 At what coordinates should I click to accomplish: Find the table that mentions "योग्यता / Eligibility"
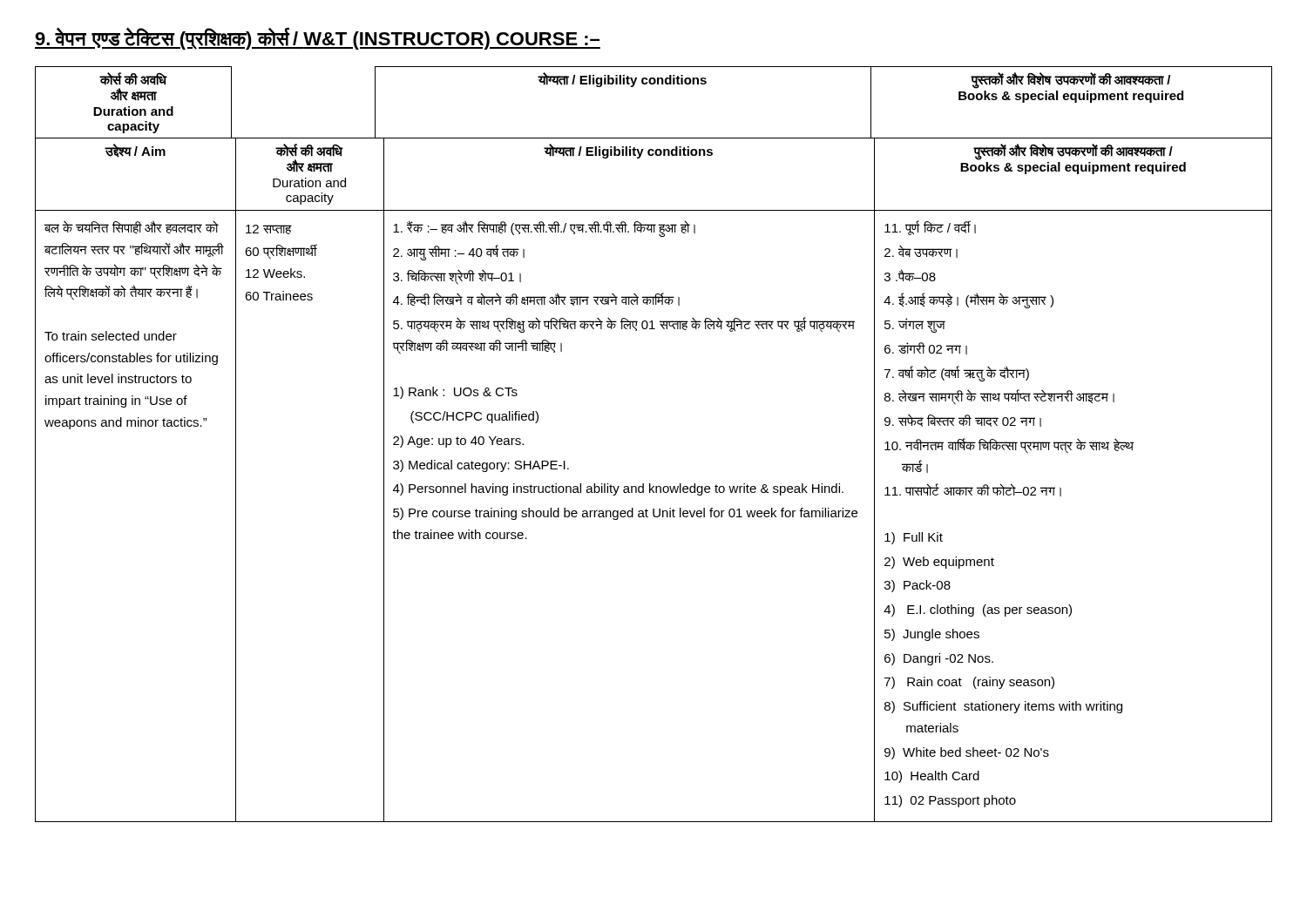(x=654, y=444)
